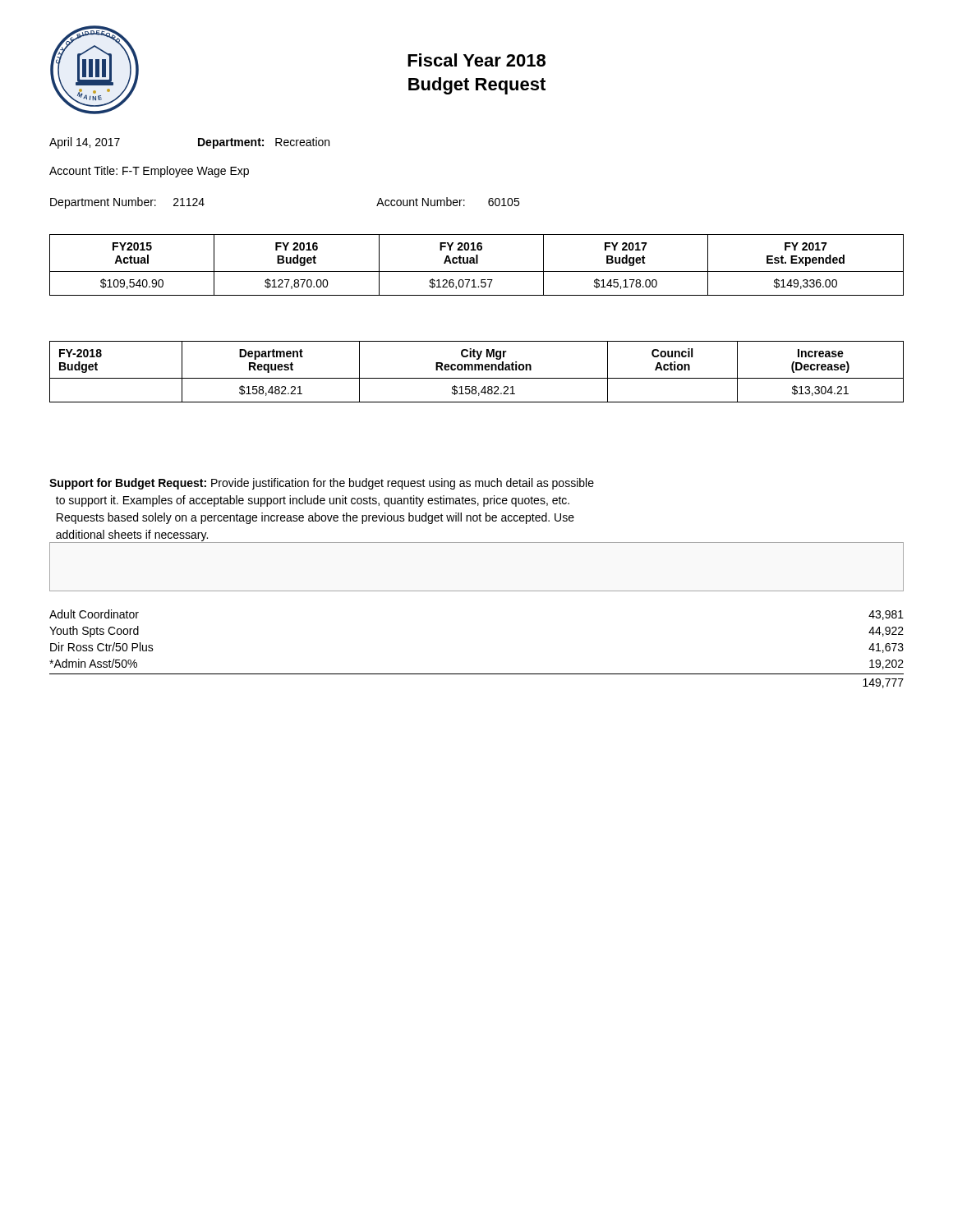953x1232 pixels.
Task: Locate the block of text that opens with "Support for Budget"
Action: point(322,509)
